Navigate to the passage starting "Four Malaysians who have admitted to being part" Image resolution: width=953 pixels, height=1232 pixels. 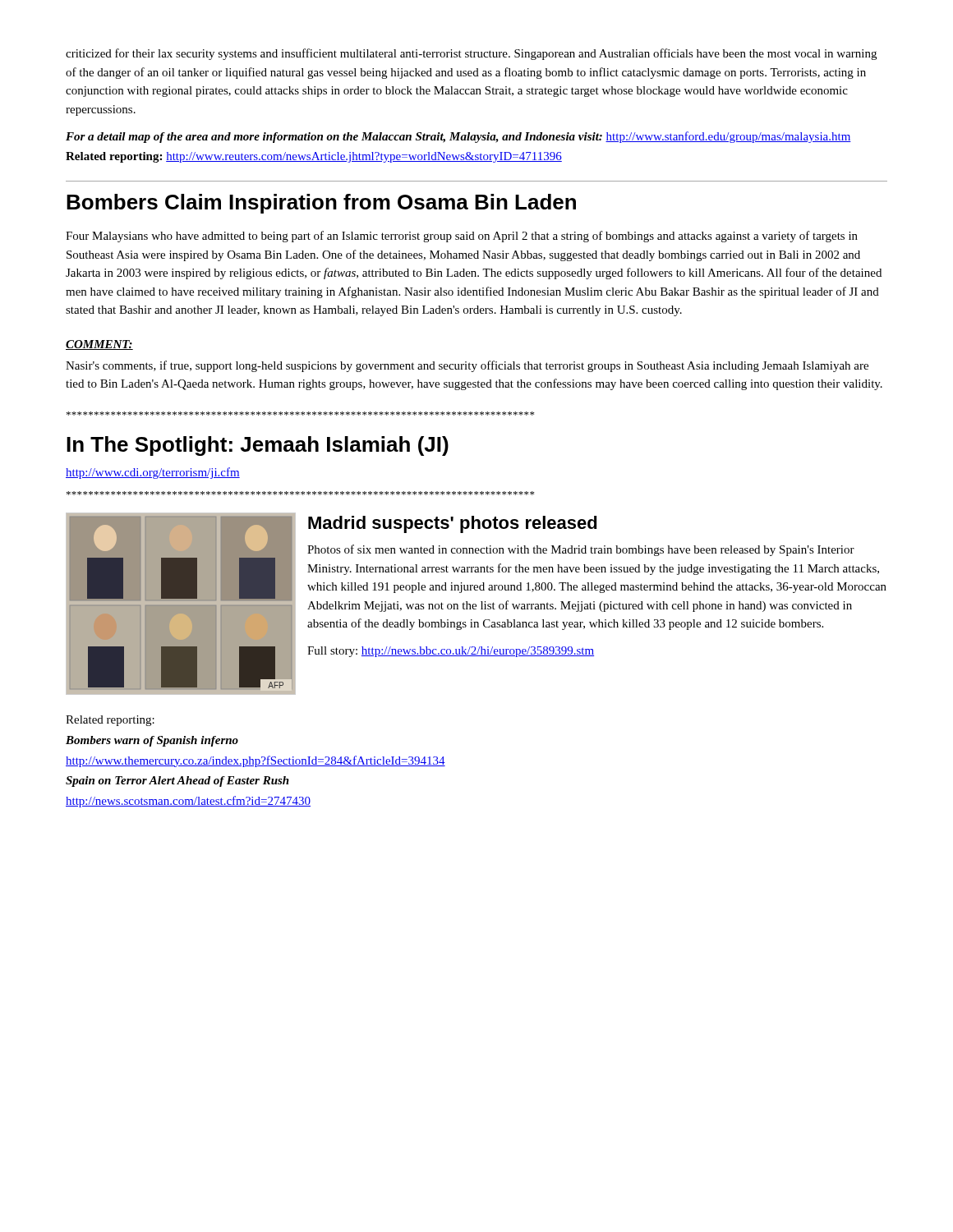coord(474,273)
